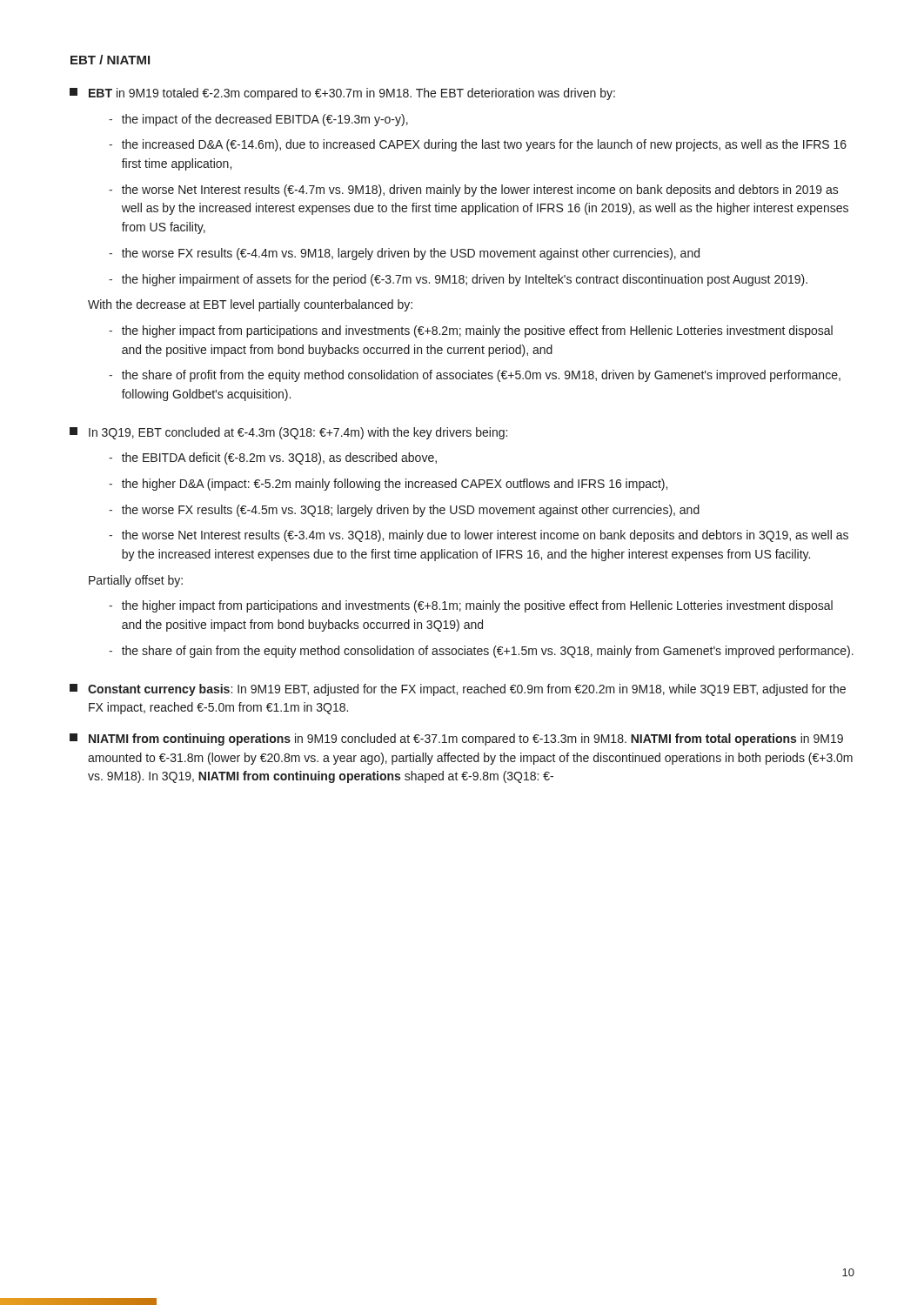Find the block starting "EBT / NIATMI"
Screen dimensions: 1305x924
pos(110,60)
